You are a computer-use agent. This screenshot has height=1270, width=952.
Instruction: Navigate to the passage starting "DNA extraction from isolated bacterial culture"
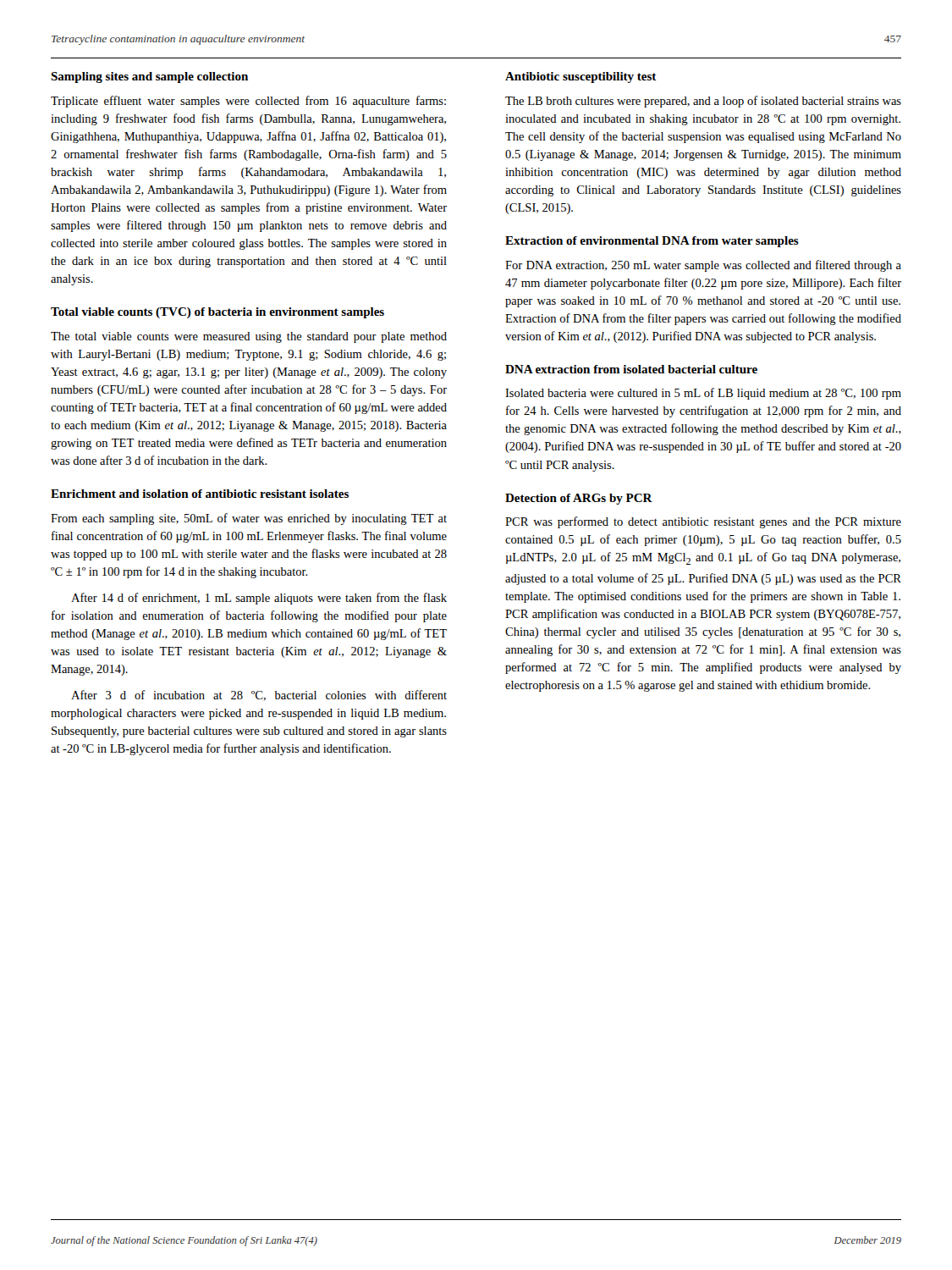(x=631, y=369)
